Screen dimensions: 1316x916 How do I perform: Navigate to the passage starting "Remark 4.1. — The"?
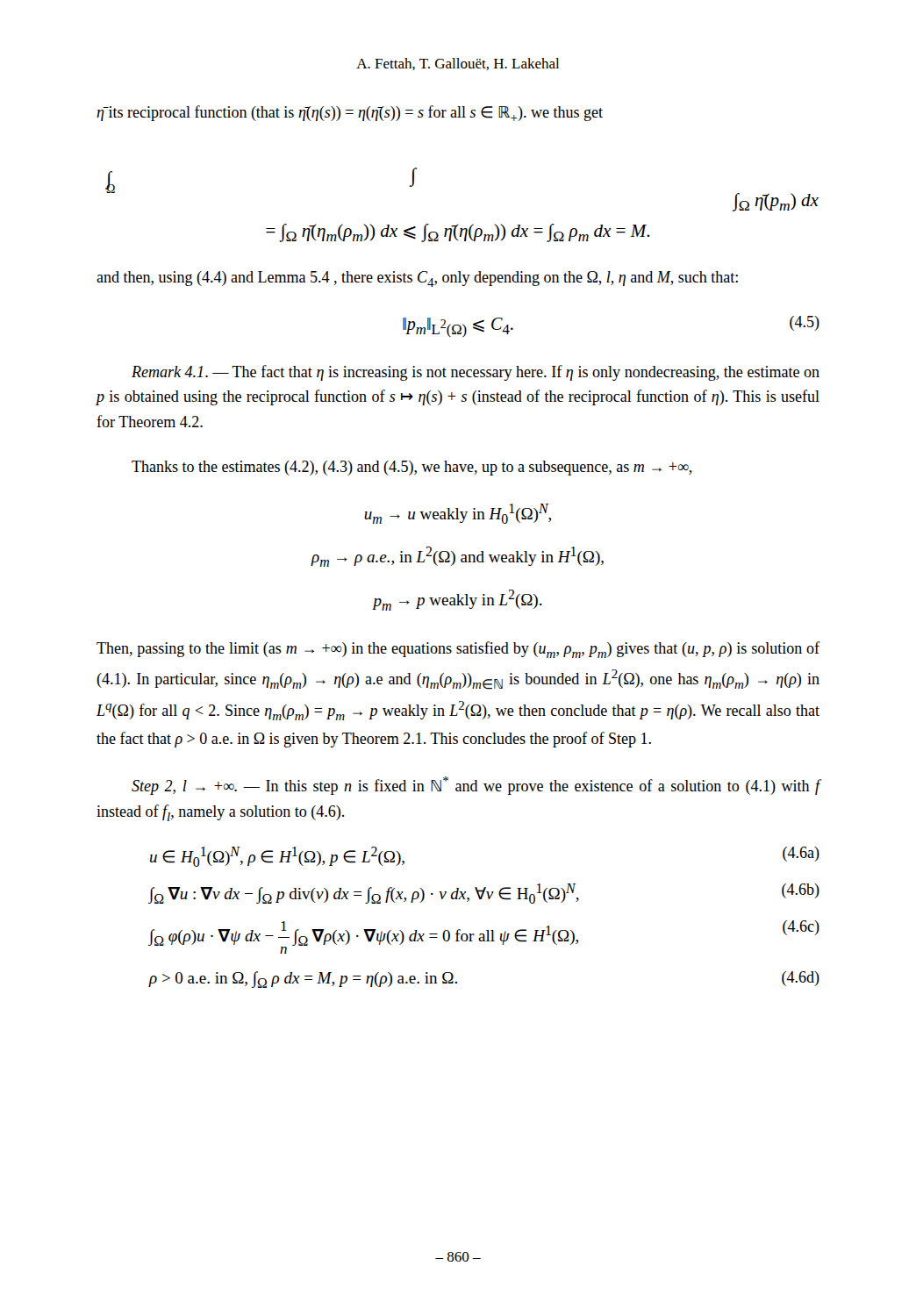pos(458,397)
